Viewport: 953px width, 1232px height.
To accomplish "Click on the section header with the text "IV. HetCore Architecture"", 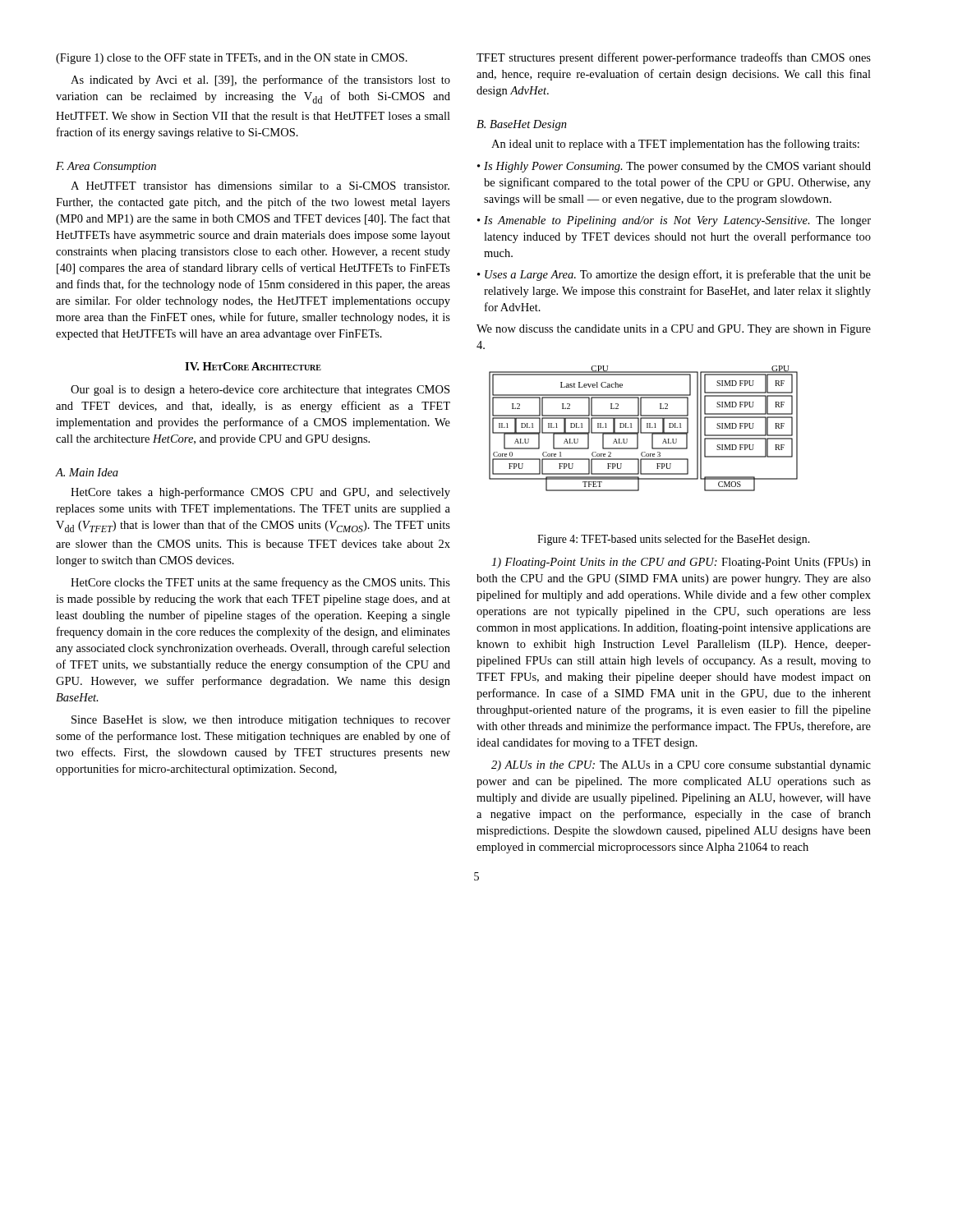I will pos(253,366).
